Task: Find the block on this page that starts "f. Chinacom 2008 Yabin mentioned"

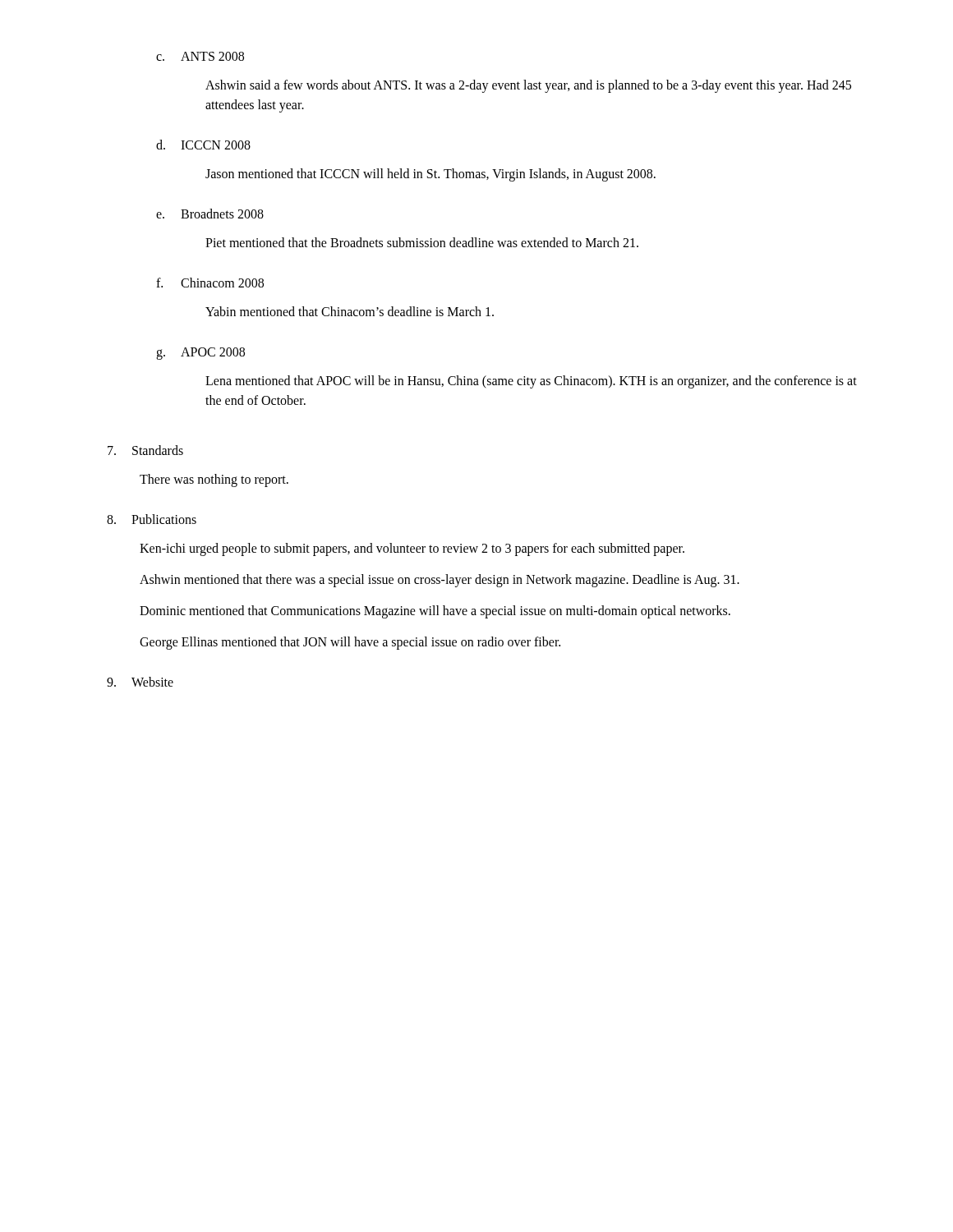Action: pos(210,283)
